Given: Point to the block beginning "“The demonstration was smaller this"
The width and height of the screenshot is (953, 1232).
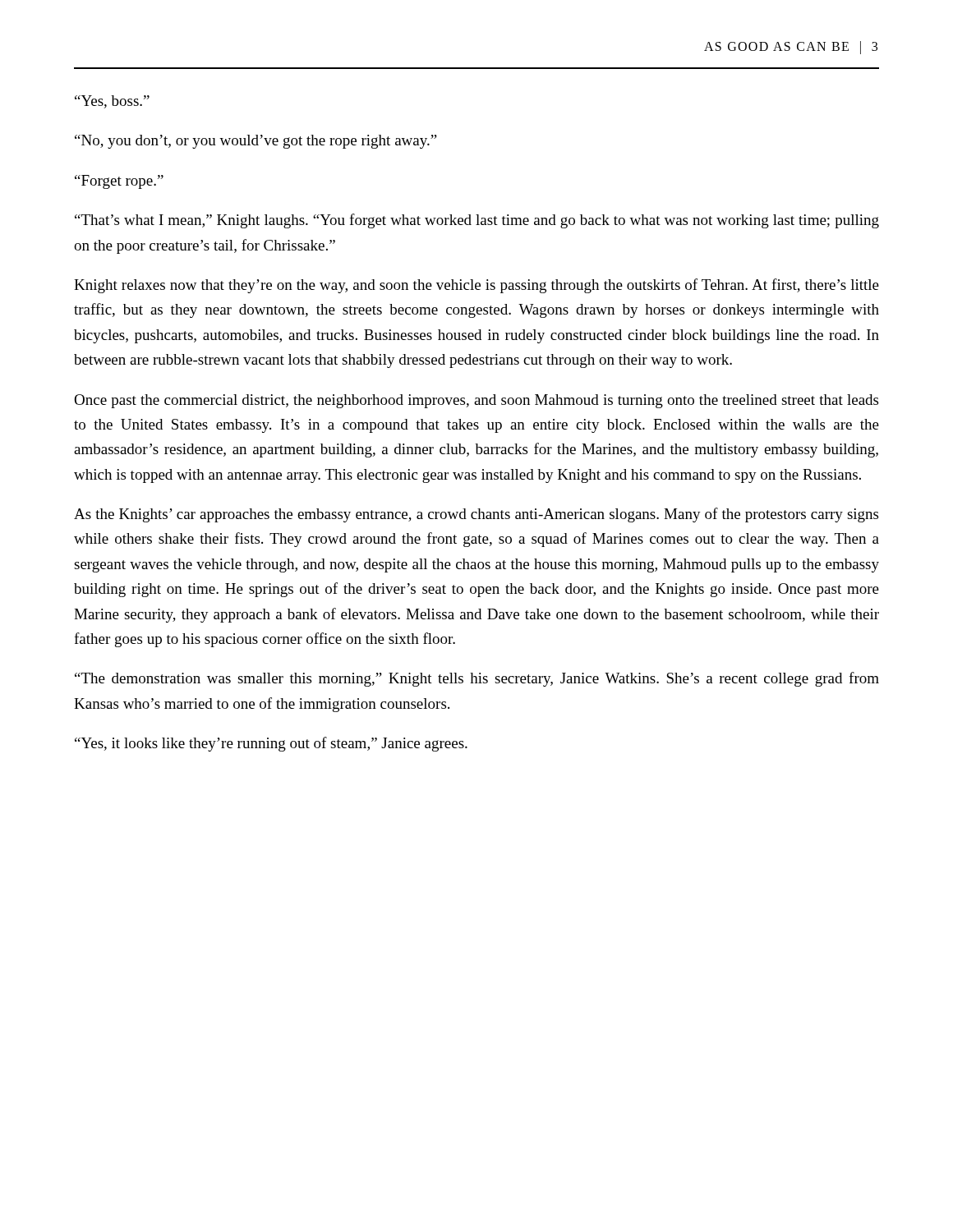Looking at the screenshot, I should [x=476, y=691].
